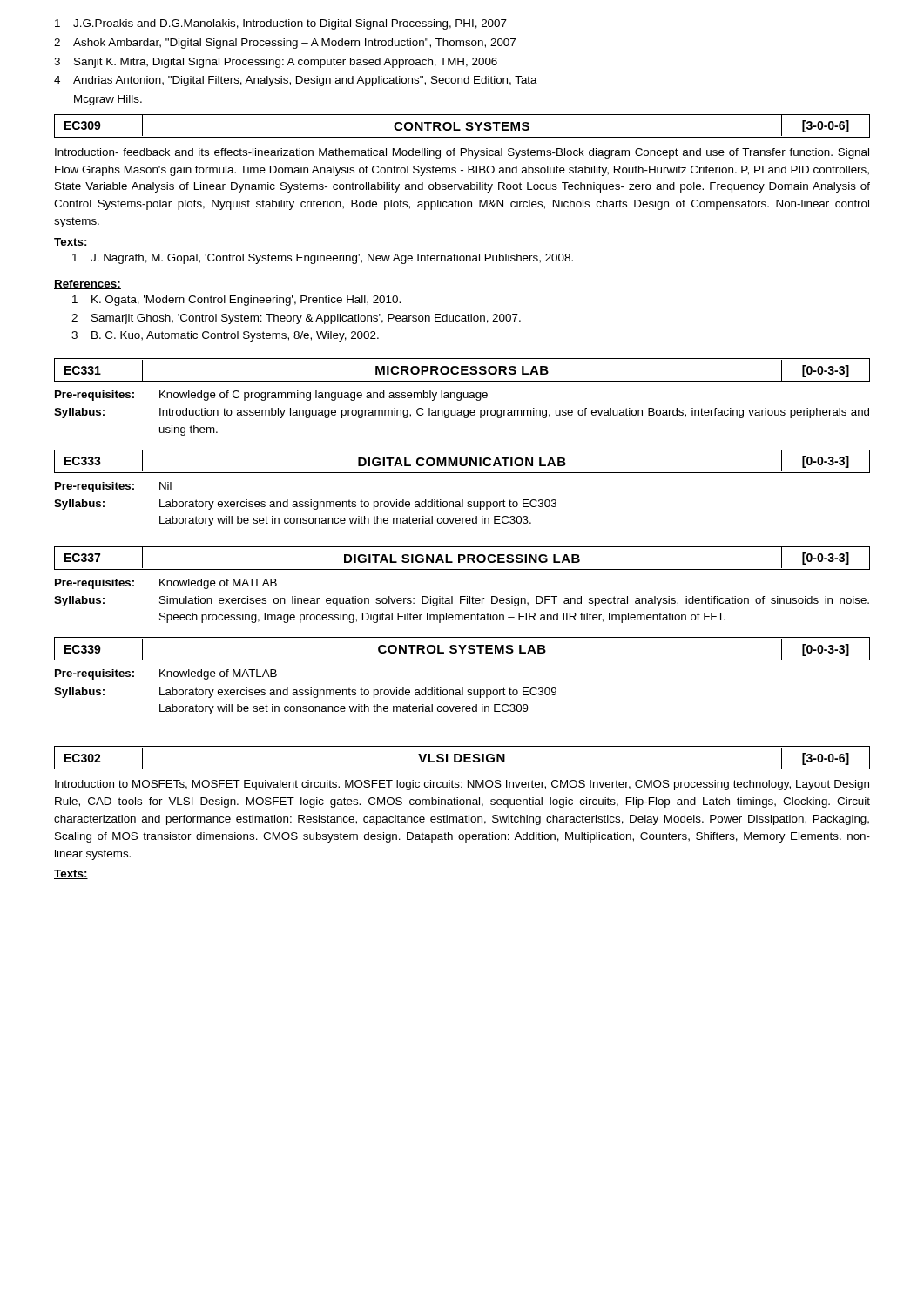Find the list item that says "2 Ashok Ambardar, "Digital Signal Processing – A"
Image resolution: width=924 pixels, height=1307 pixels.
click(x=285, y=43)
